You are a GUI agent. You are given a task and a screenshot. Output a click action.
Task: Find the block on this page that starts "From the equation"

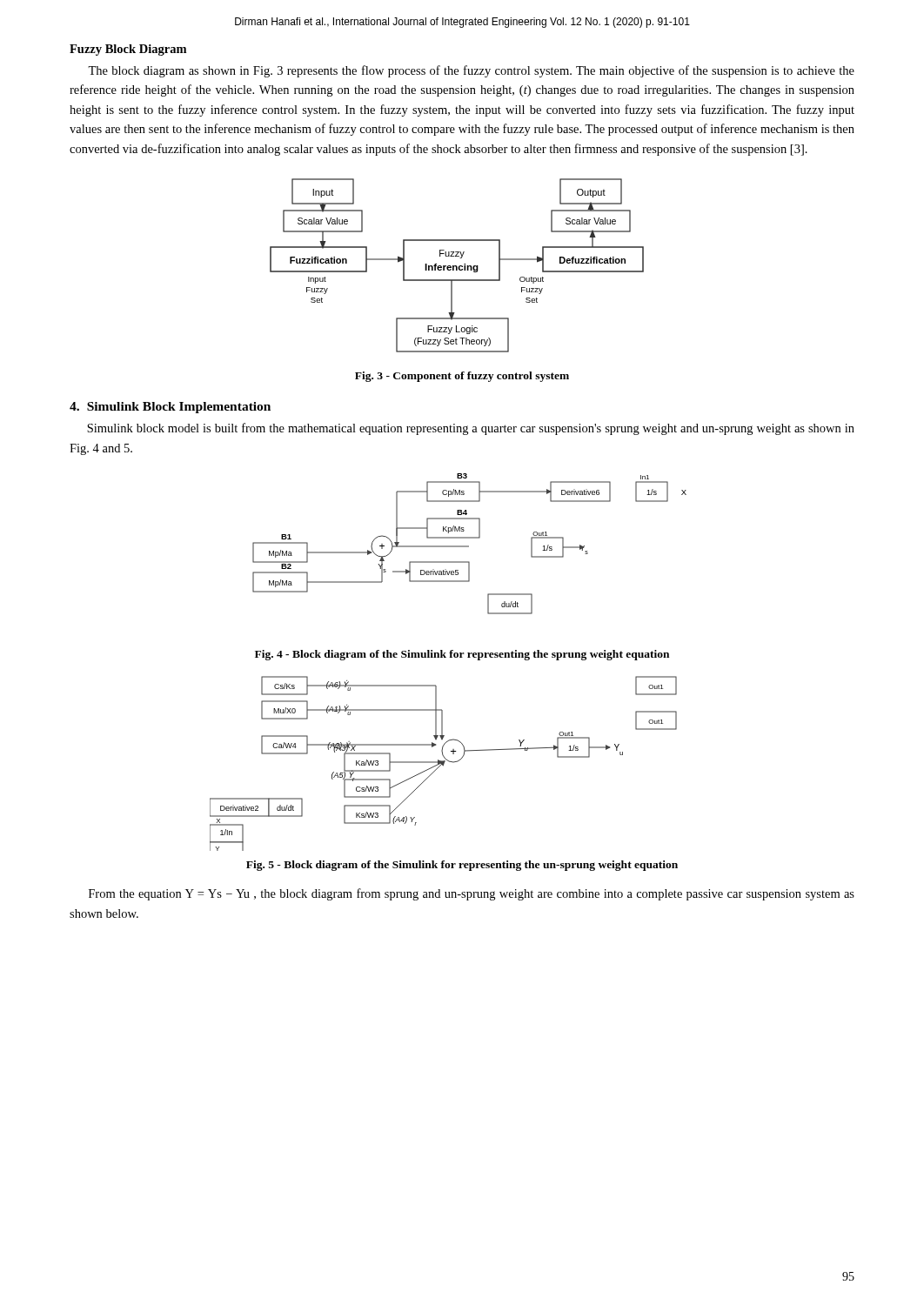point(462,904)
